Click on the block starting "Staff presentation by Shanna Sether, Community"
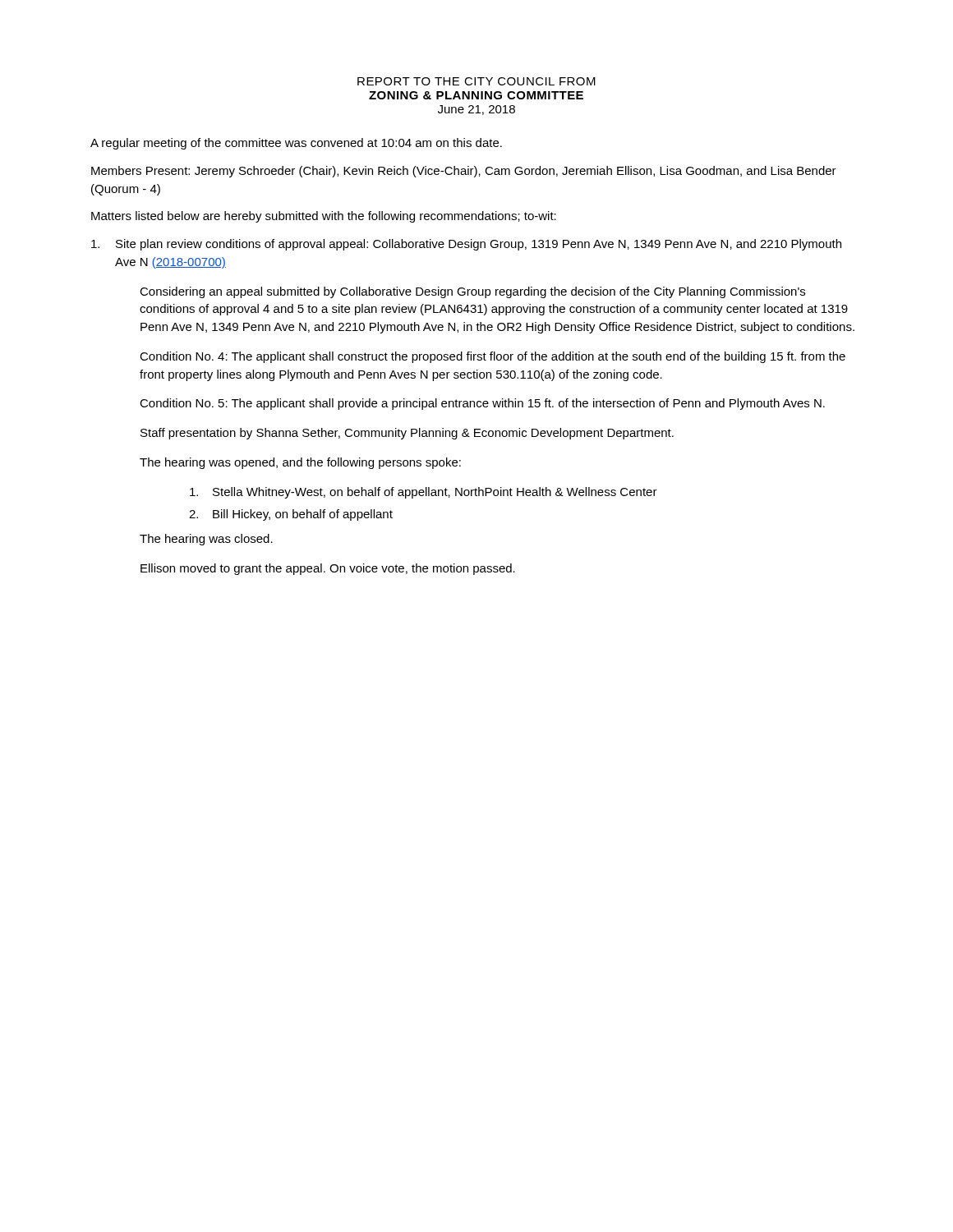The width and height of the screenshot is (953, 1232). click(x=407, y=432)
